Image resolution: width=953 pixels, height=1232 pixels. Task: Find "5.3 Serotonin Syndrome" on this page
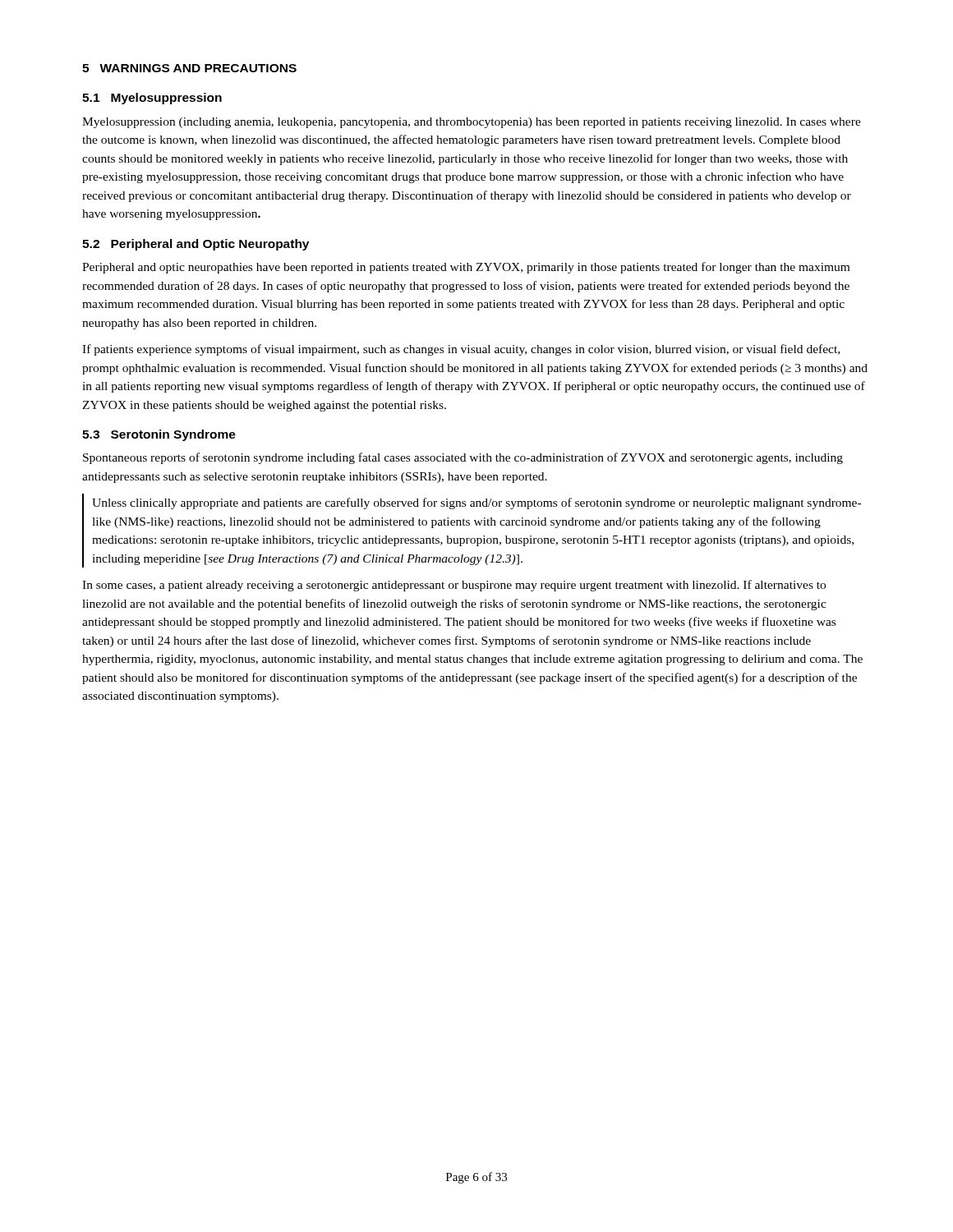tap(159, 434)
